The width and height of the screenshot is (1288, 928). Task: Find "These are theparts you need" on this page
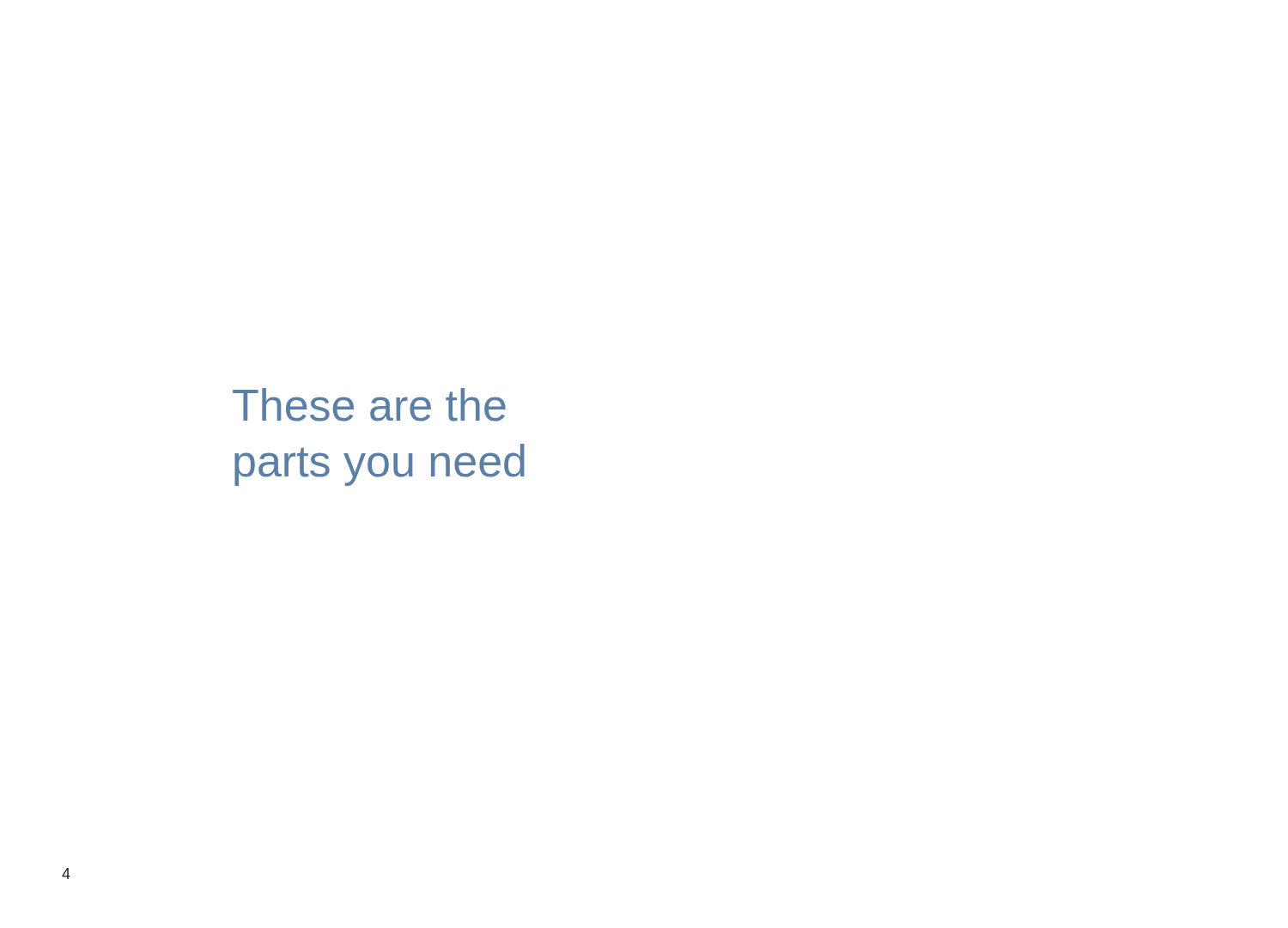[x=380, y=433]
